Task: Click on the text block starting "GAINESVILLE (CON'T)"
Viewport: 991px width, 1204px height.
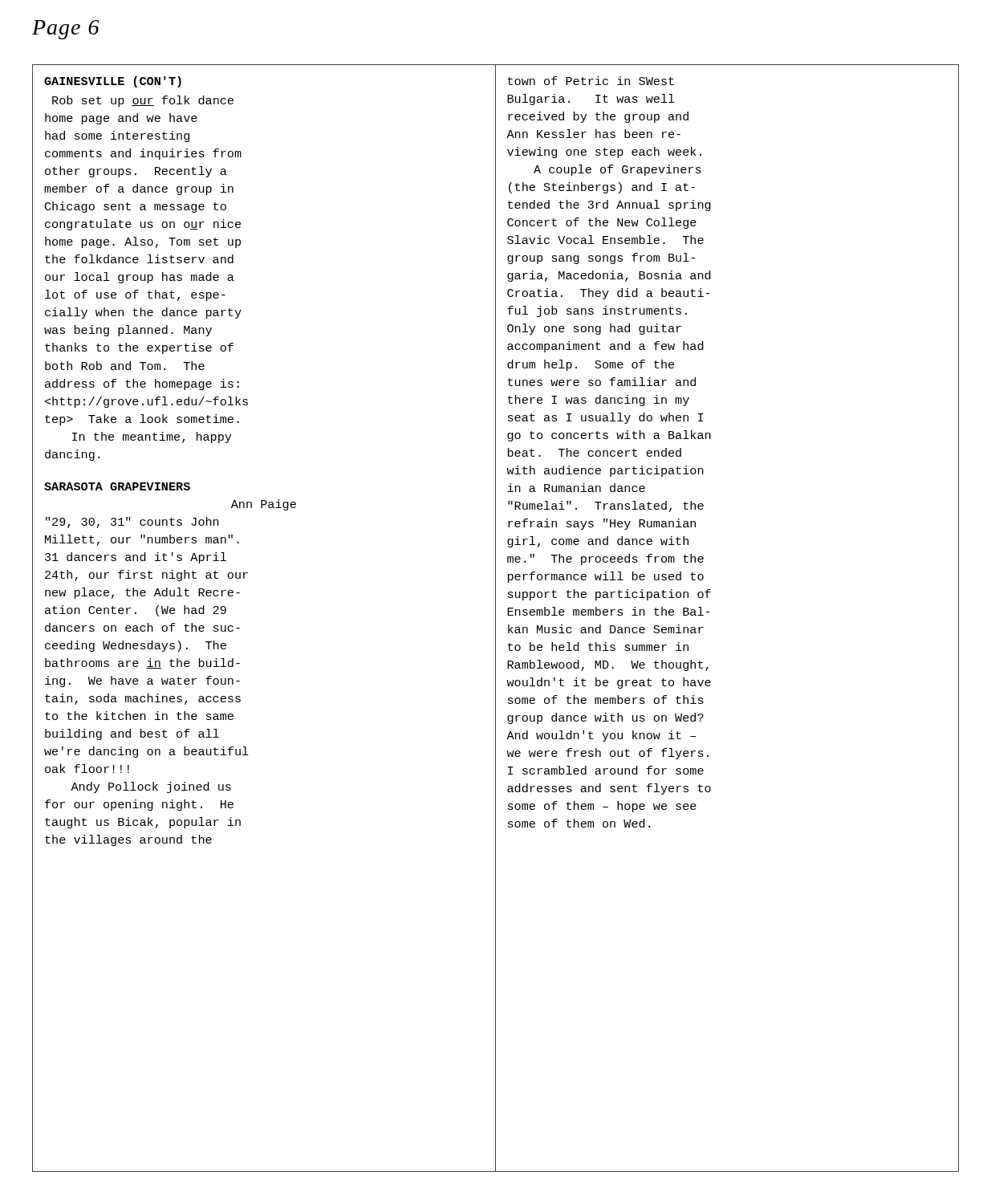Action: [x=114, y=82]
